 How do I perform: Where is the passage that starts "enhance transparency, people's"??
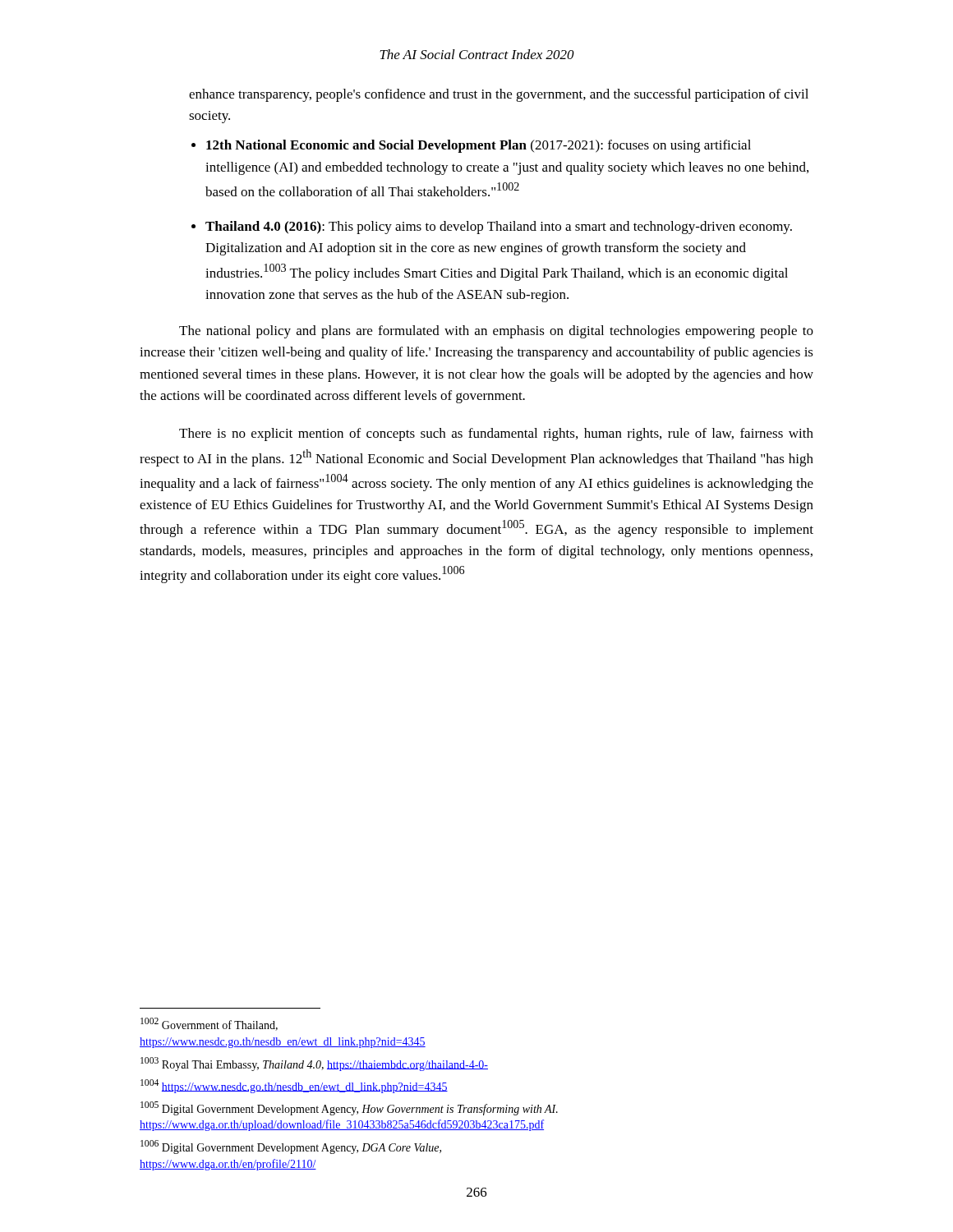tap(499, 104)
